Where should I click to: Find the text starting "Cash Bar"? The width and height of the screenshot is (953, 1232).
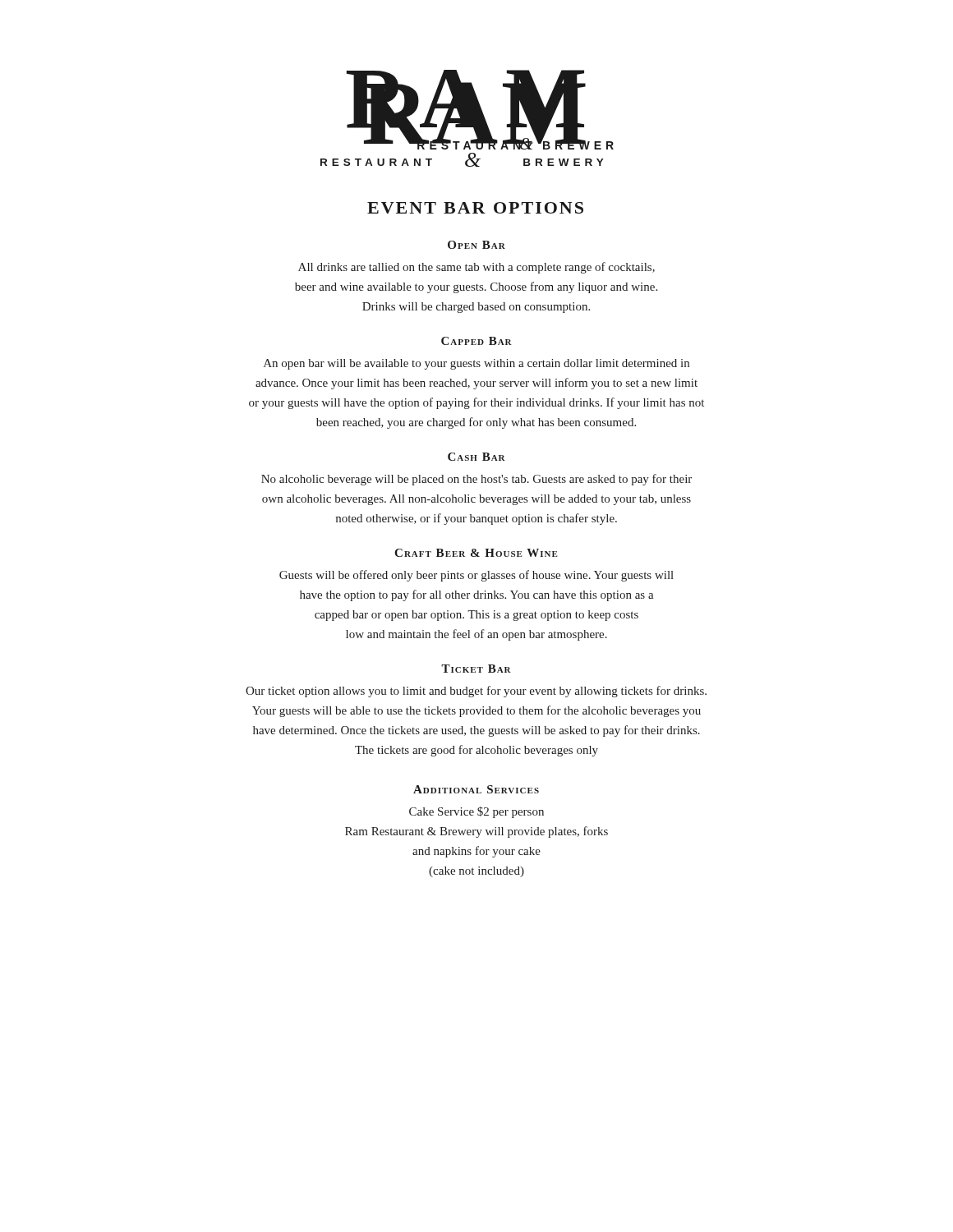tap(476, 457)
